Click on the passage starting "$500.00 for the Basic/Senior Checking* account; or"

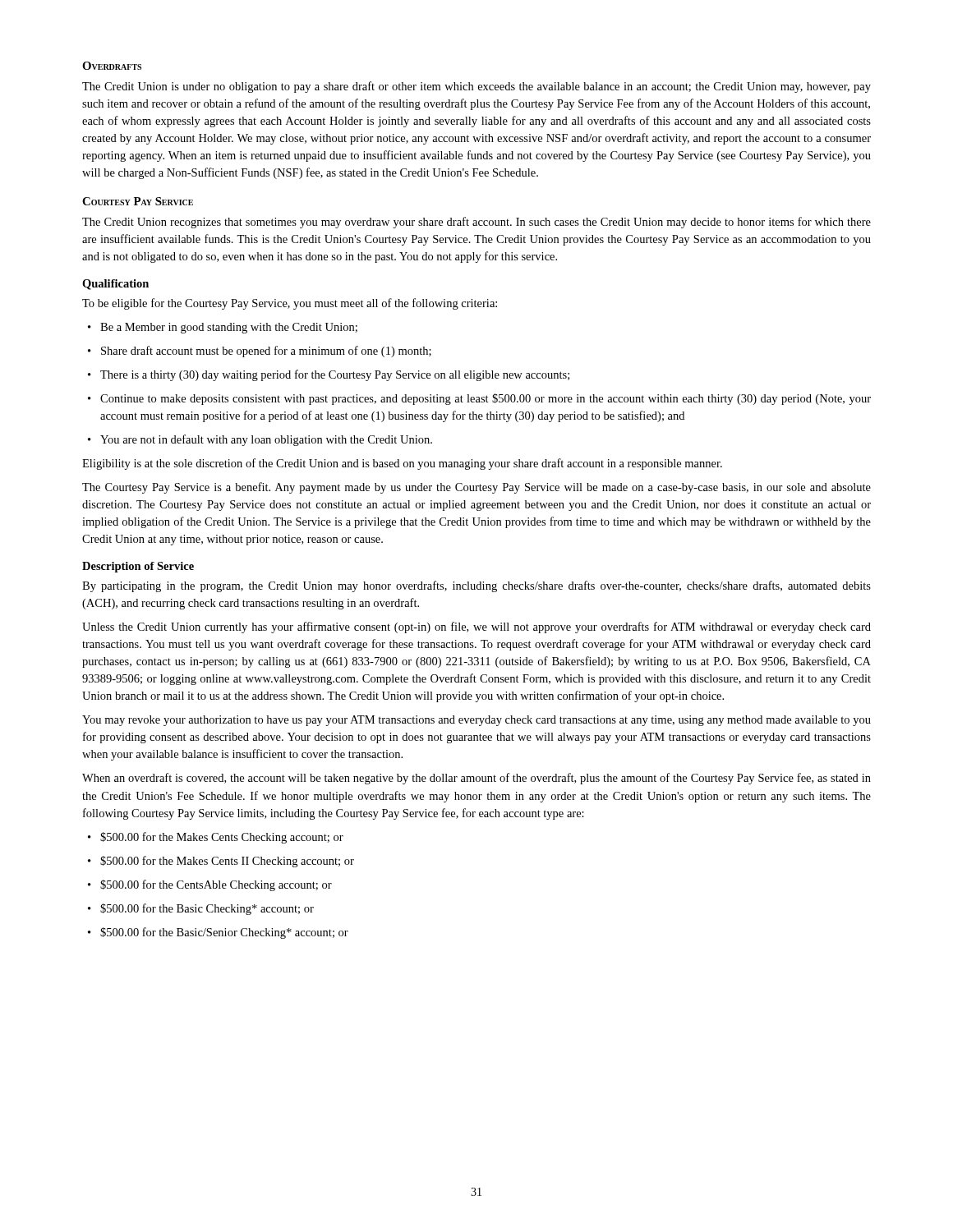click(x=218, y=933)
